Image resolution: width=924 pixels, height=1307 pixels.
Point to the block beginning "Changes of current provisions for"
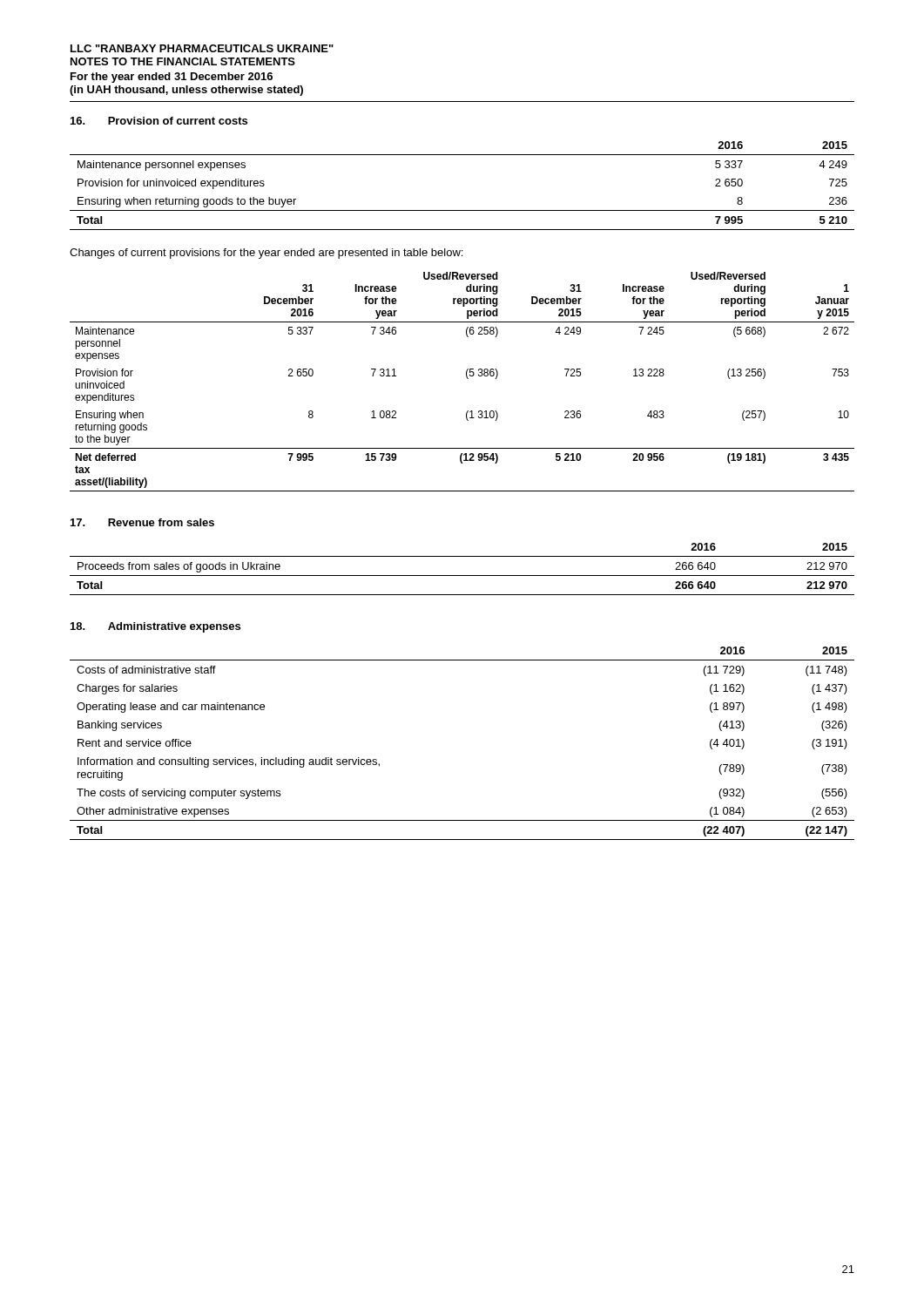click(267, 252)
